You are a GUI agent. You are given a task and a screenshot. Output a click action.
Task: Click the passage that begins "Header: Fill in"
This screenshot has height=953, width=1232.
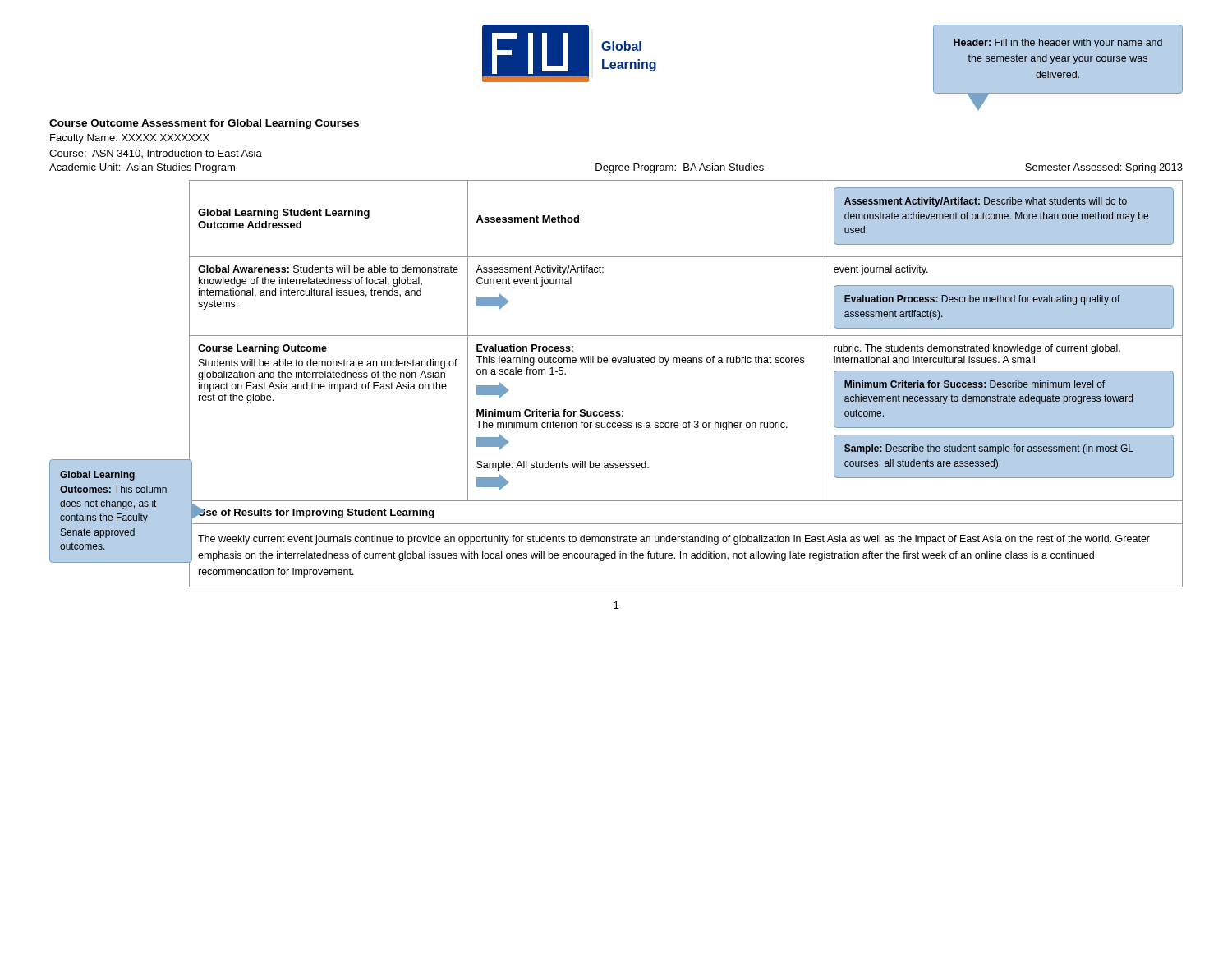1058,59
